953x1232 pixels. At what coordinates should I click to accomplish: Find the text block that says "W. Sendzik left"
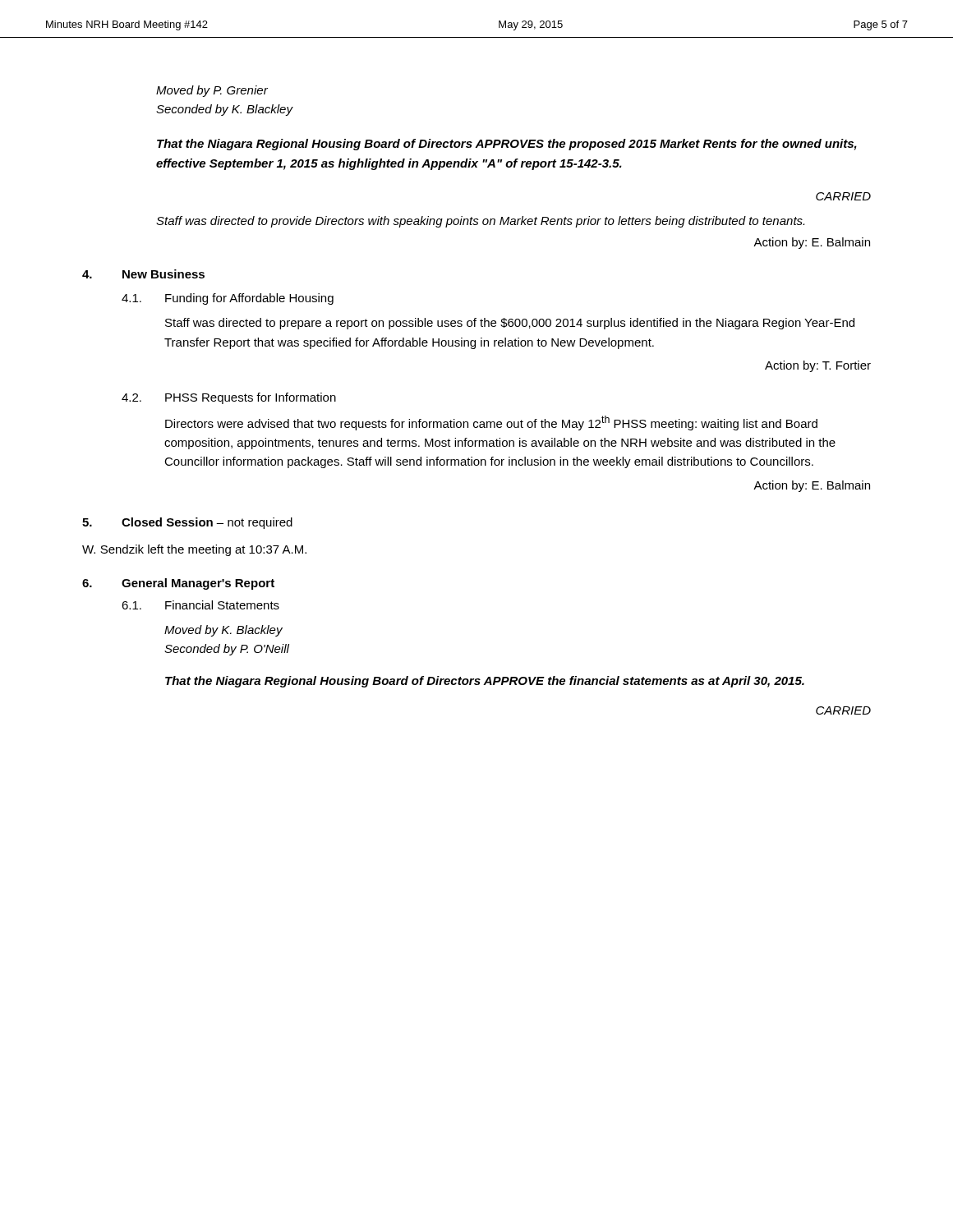pyautogui.click(x=195, y=549)
